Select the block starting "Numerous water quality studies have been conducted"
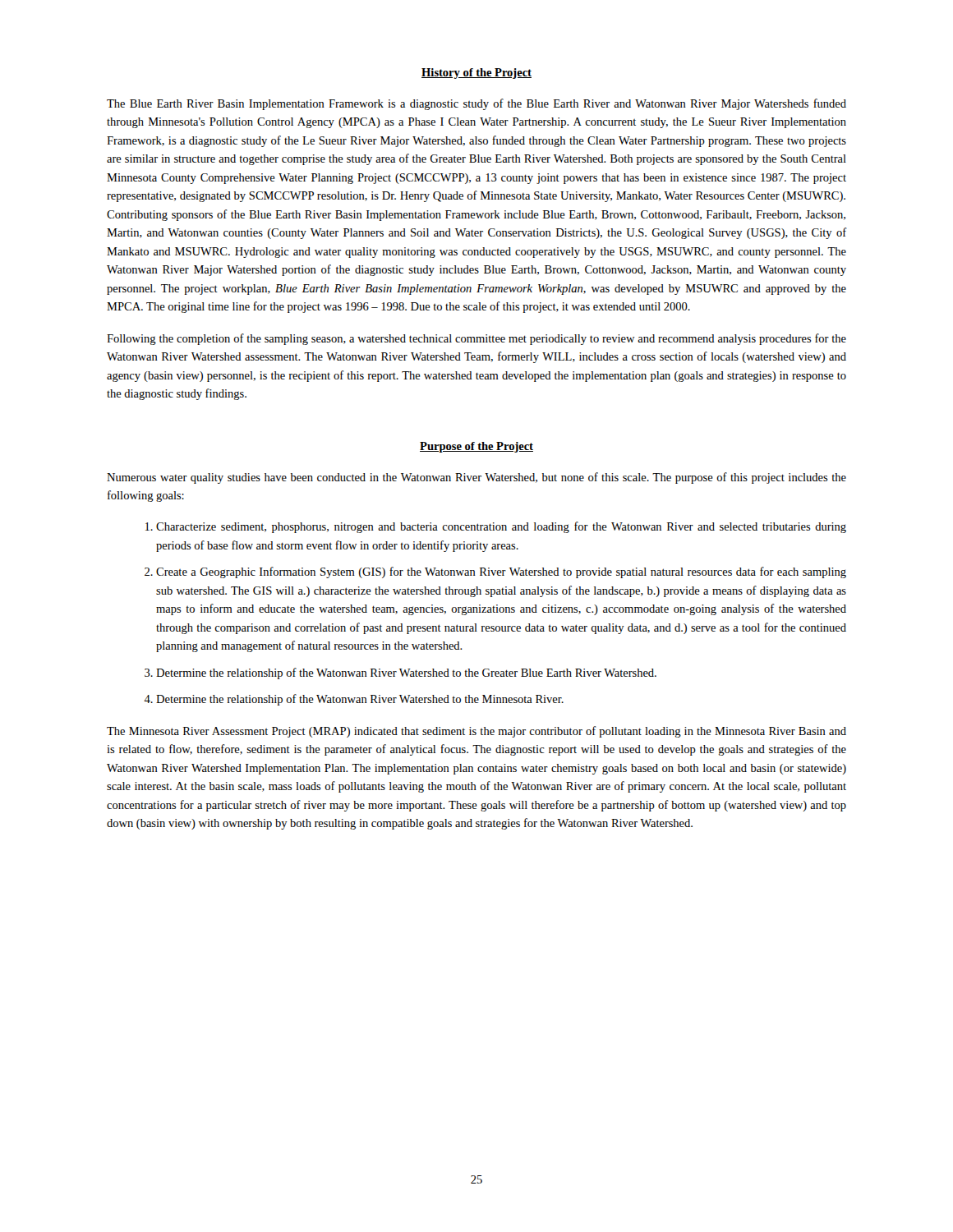 [476, 486]
